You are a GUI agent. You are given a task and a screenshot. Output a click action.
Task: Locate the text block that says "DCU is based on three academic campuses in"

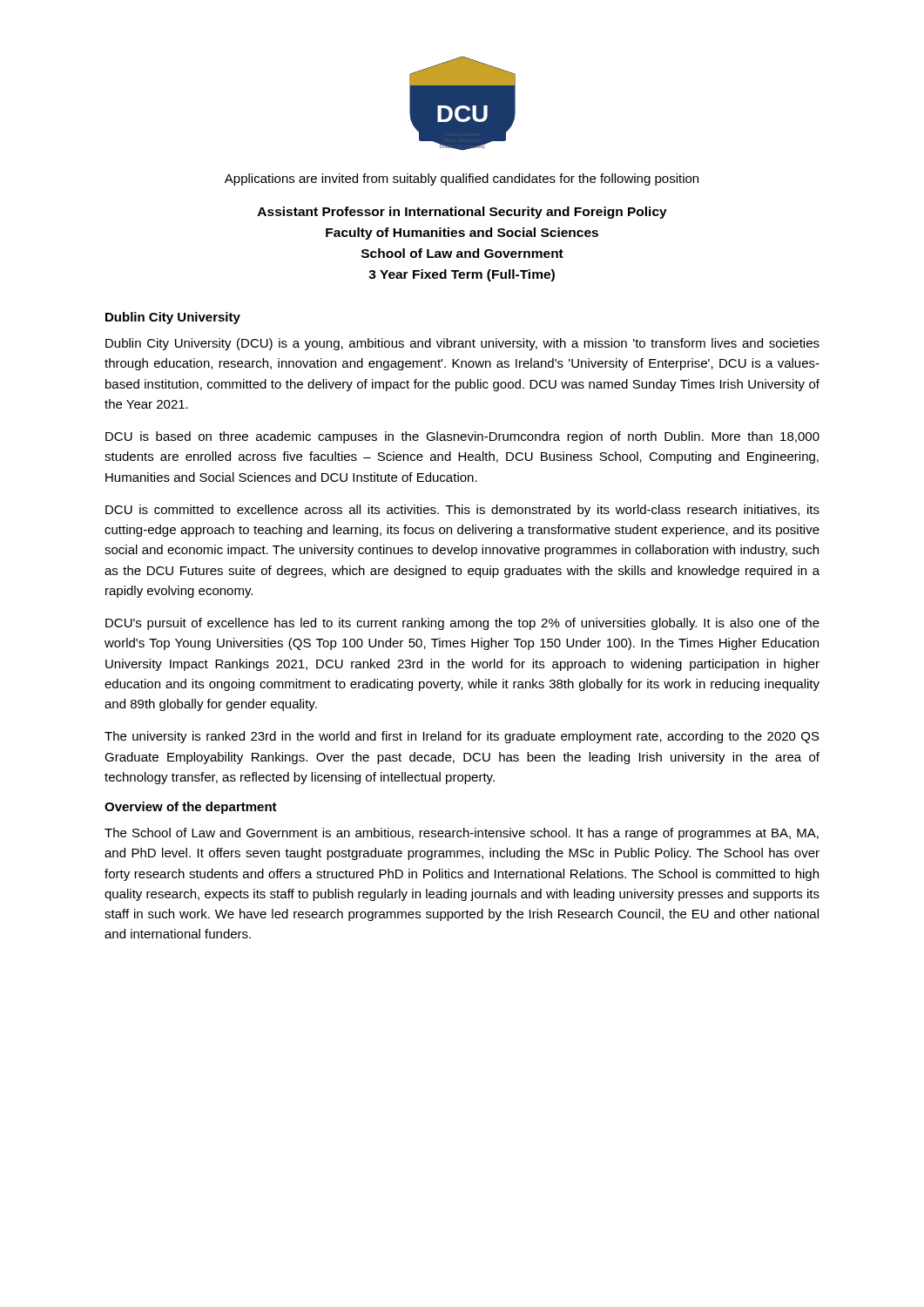462,456
